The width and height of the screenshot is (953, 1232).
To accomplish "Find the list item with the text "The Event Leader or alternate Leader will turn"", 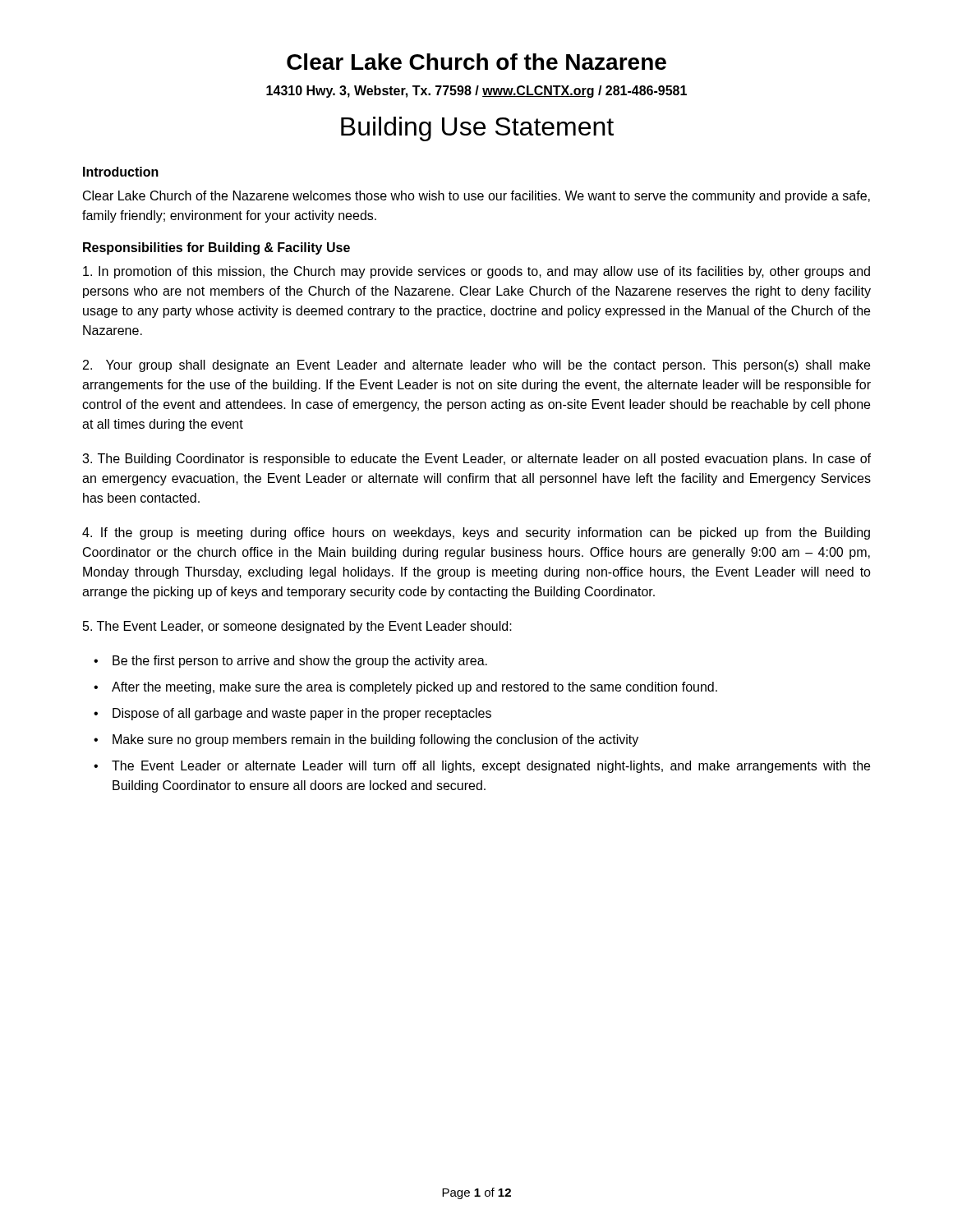I will point(491,776).
